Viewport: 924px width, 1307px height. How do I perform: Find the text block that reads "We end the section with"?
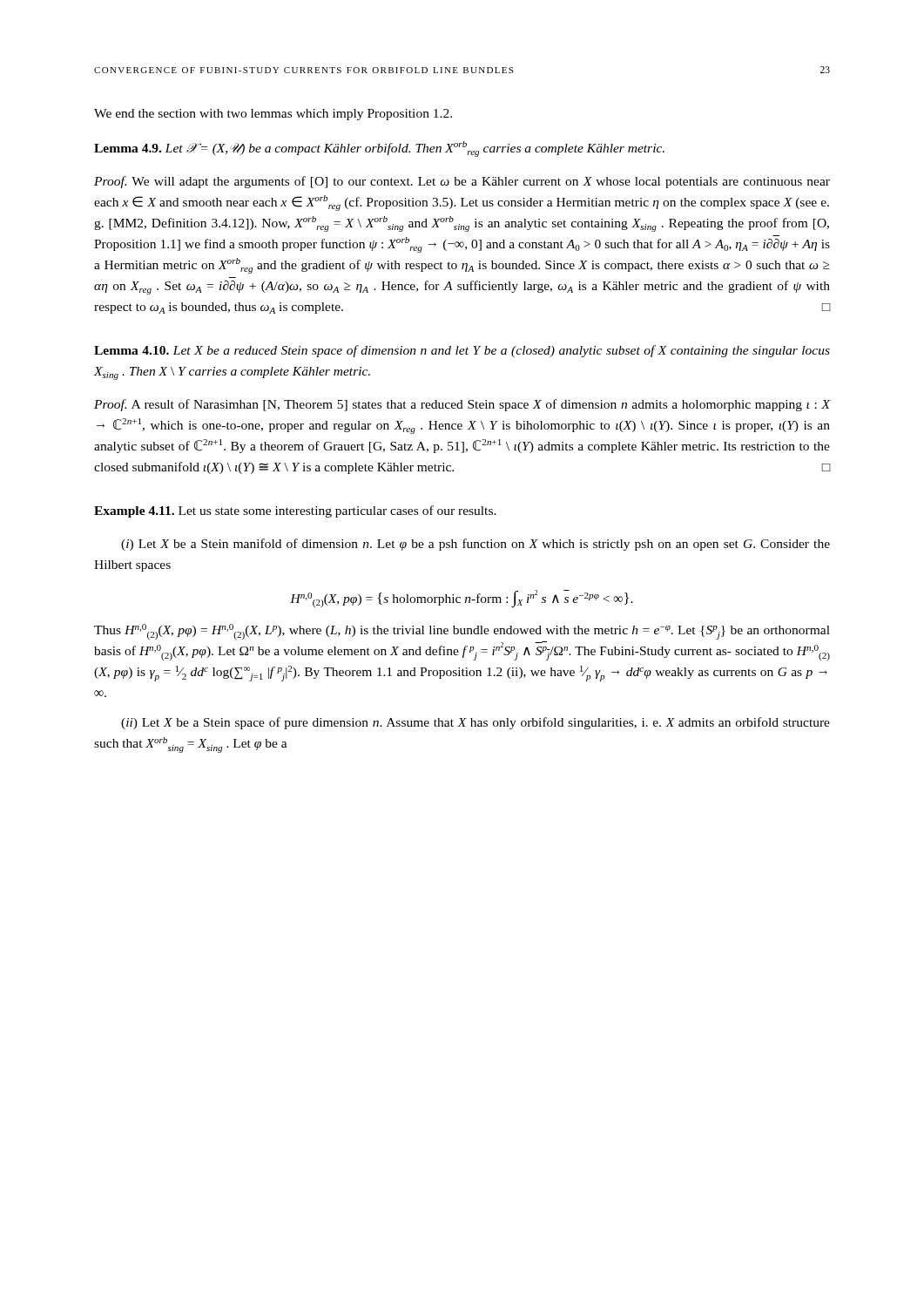(x=462, y=113)
